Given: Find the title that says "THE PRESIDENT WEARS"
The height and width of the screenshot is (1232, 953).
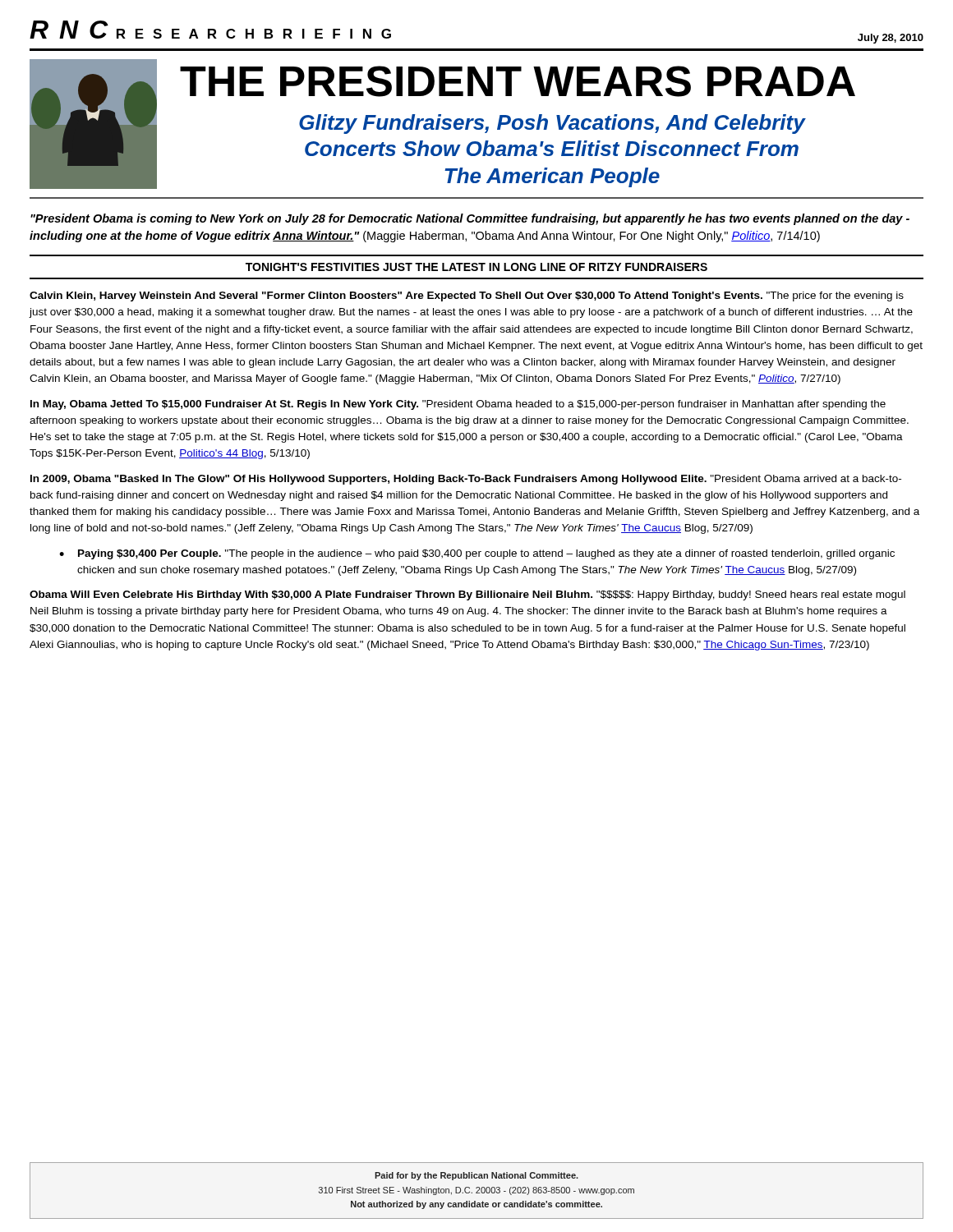Looking at the screenshot, I should [518, 82].
